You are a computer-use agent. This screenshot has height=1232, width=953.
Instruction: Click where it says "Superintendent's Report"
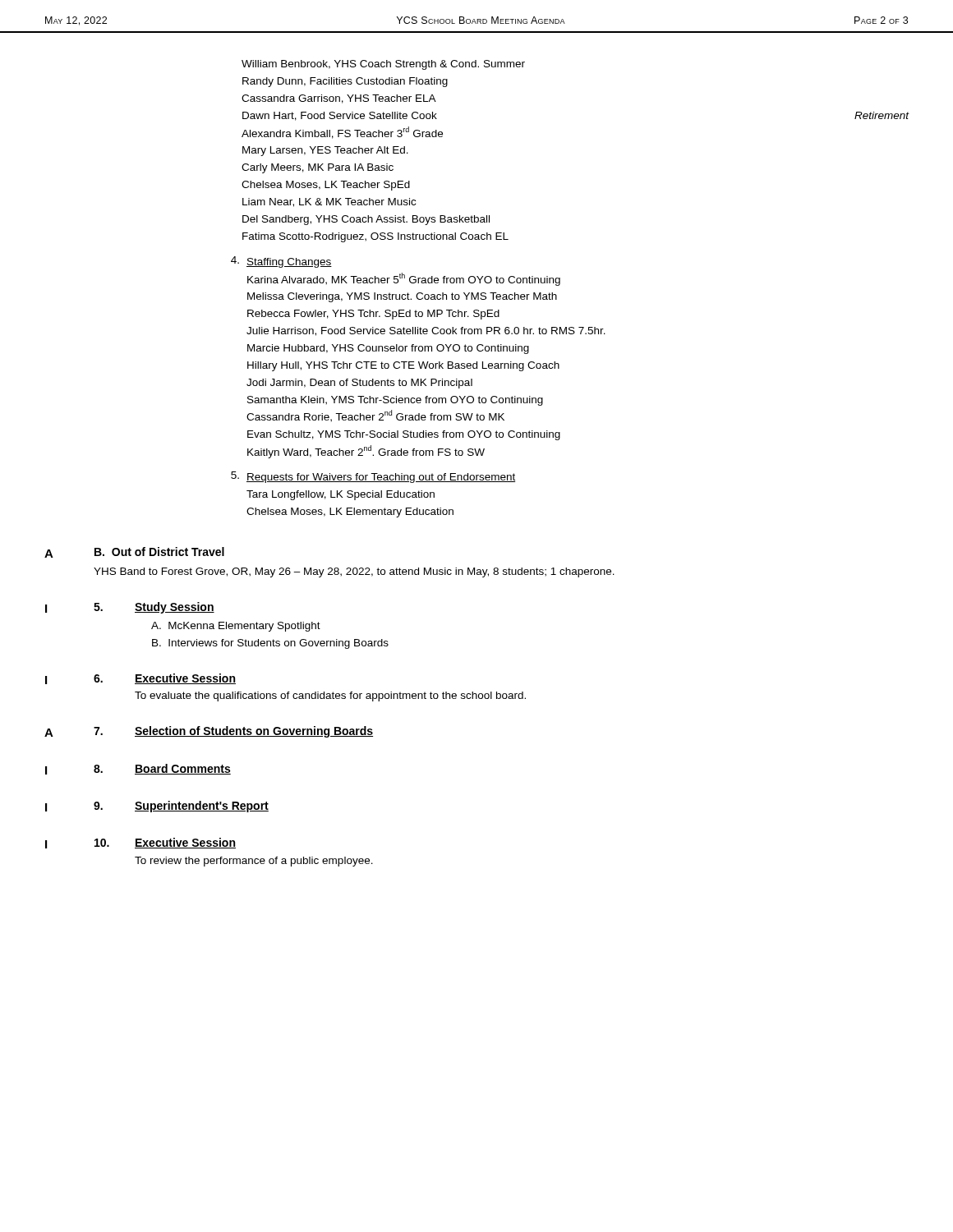tap(202, 806)
